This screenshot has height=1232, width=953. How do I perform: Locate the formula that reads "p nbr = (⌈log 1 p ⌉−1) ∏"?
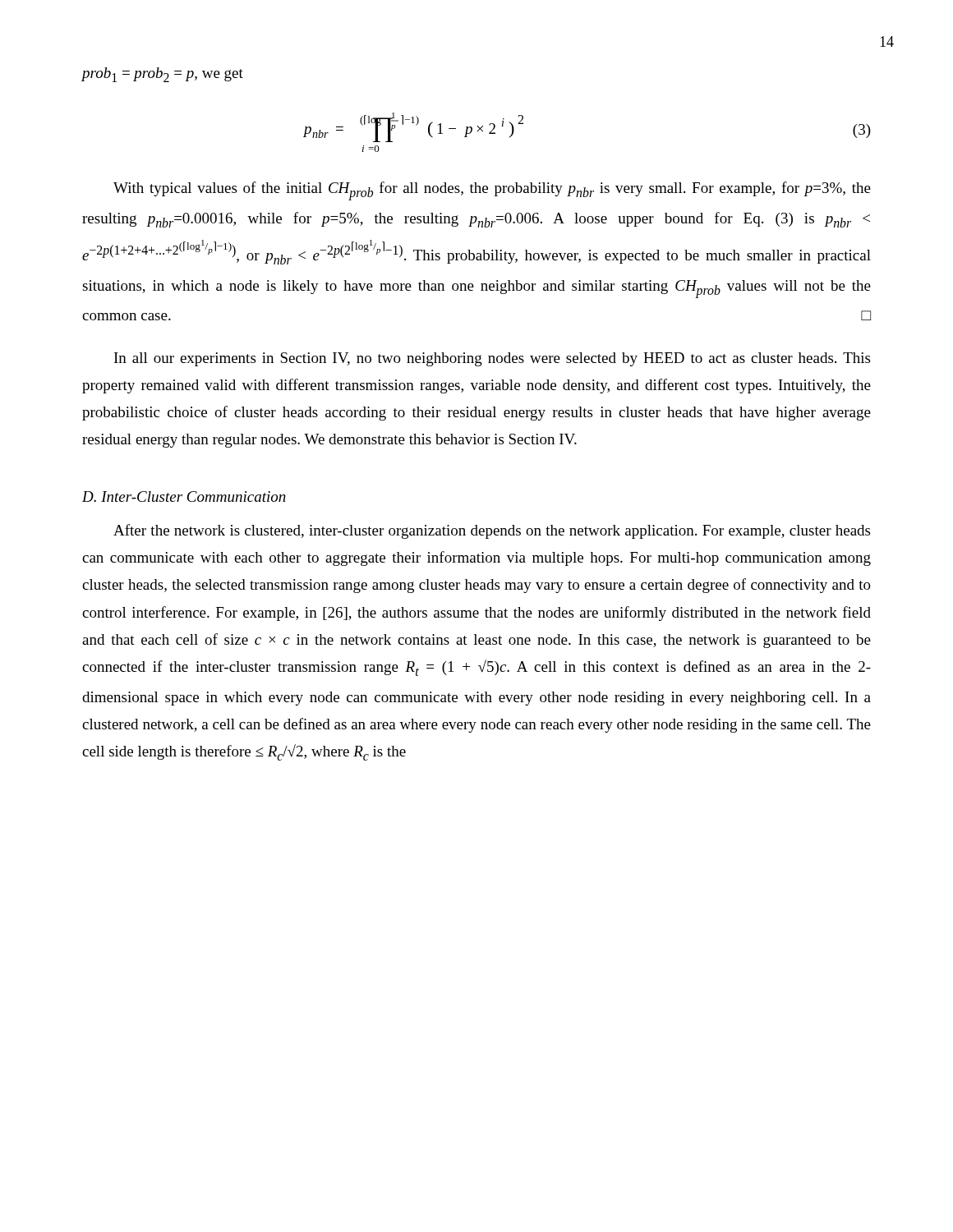click(x=430, y=127)
